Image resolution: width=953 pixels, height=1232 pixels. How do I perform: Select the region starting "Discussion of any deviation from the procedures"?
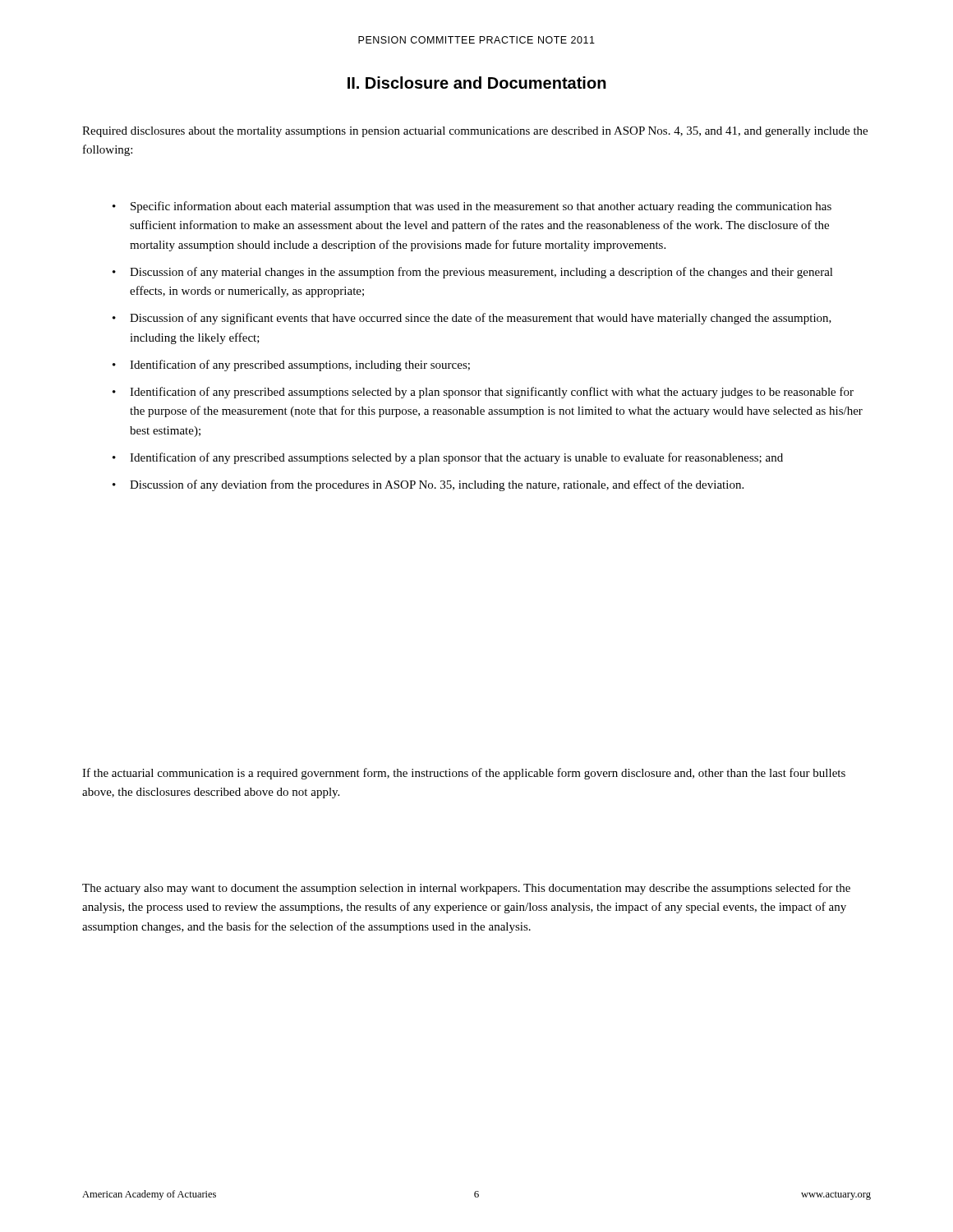click(437, 485)
